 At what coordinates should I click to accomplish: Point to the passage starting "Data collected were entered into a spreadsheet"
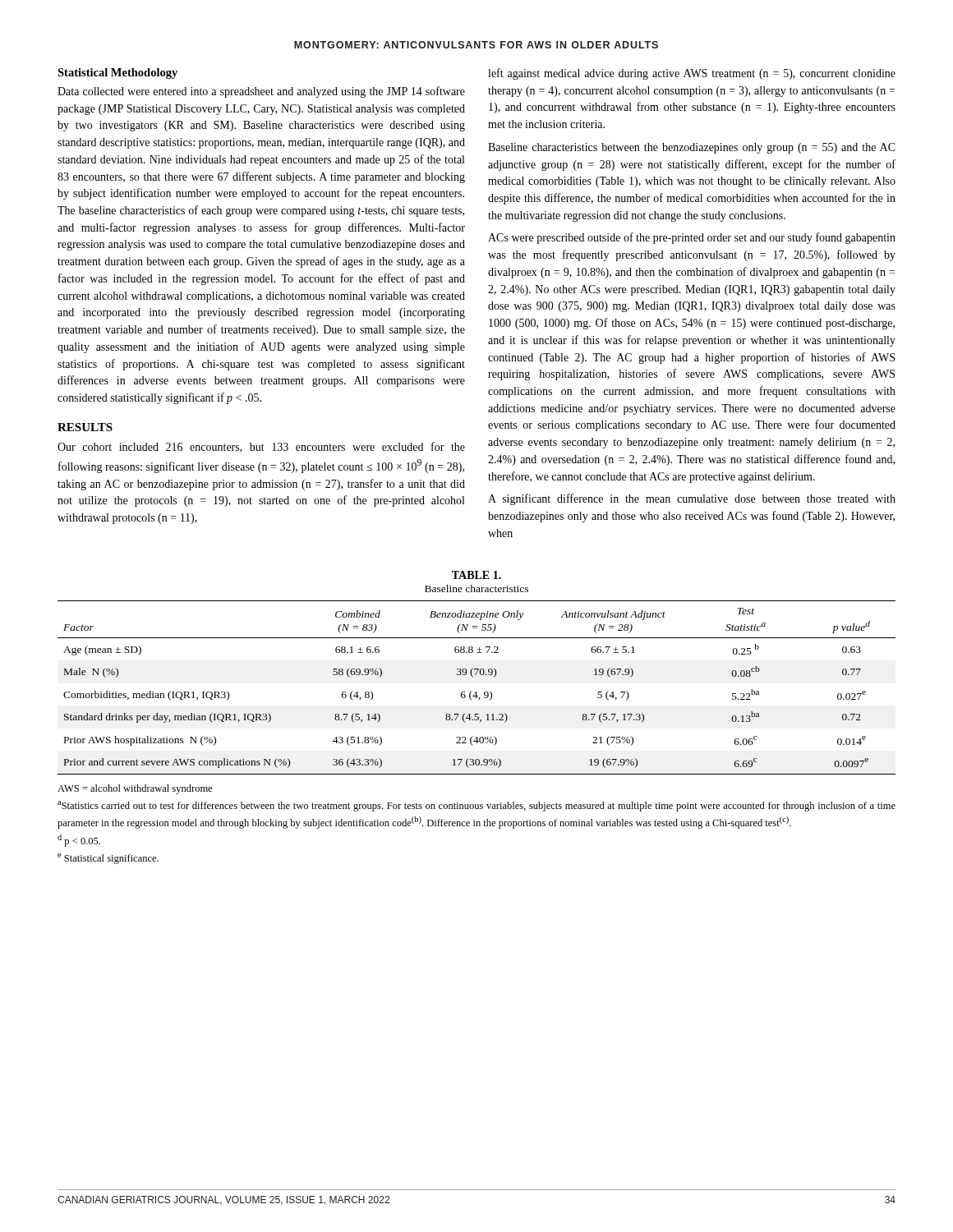pos(261,245)
